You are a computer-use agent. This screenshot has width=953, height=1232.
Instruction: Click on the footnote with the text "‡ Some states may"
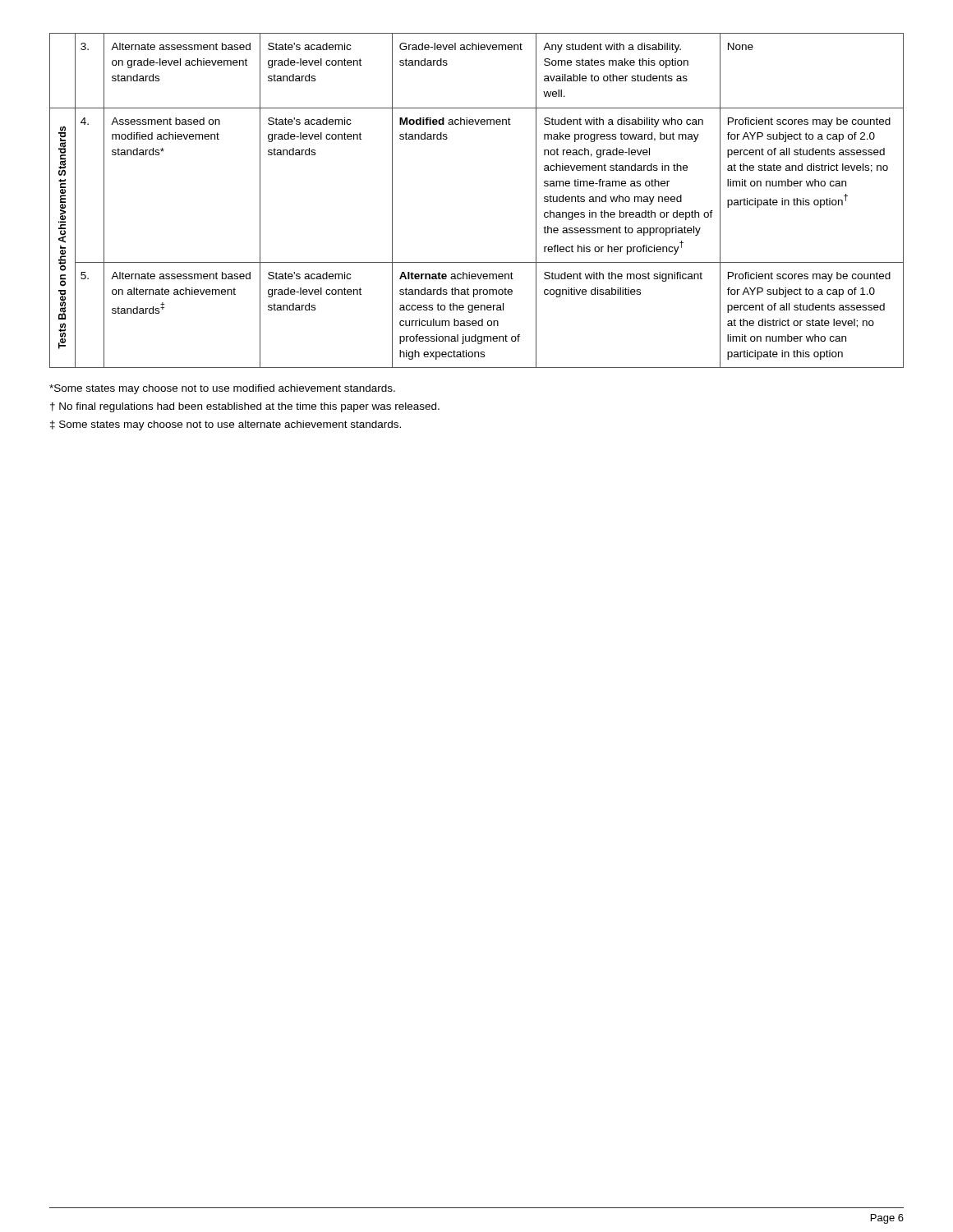pos(226,424)
